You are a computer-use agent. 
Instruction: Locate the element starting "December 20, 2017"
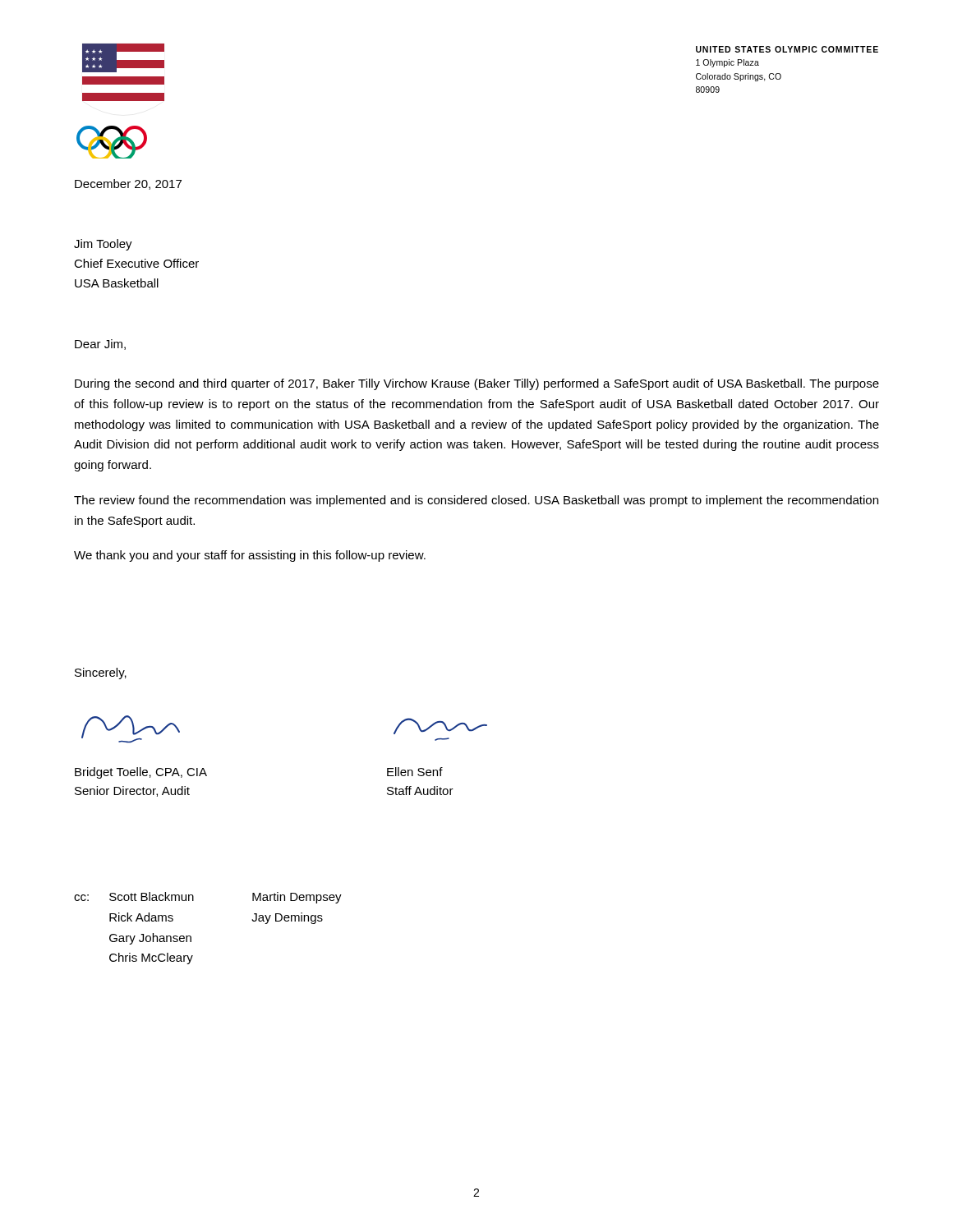128,184
